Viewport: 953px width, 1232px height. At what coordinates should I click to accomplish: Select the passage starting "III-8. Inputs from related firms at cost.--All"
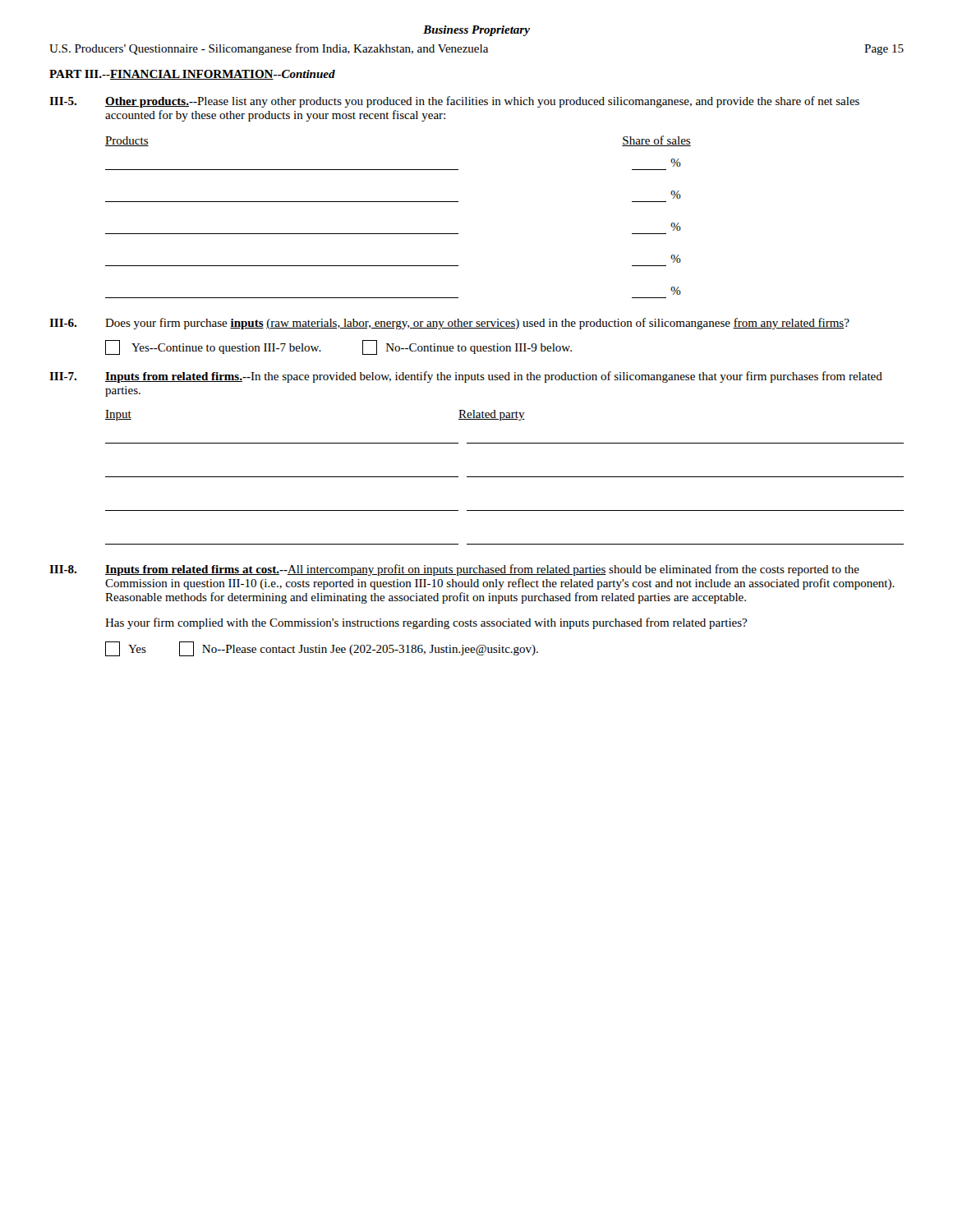476,584
